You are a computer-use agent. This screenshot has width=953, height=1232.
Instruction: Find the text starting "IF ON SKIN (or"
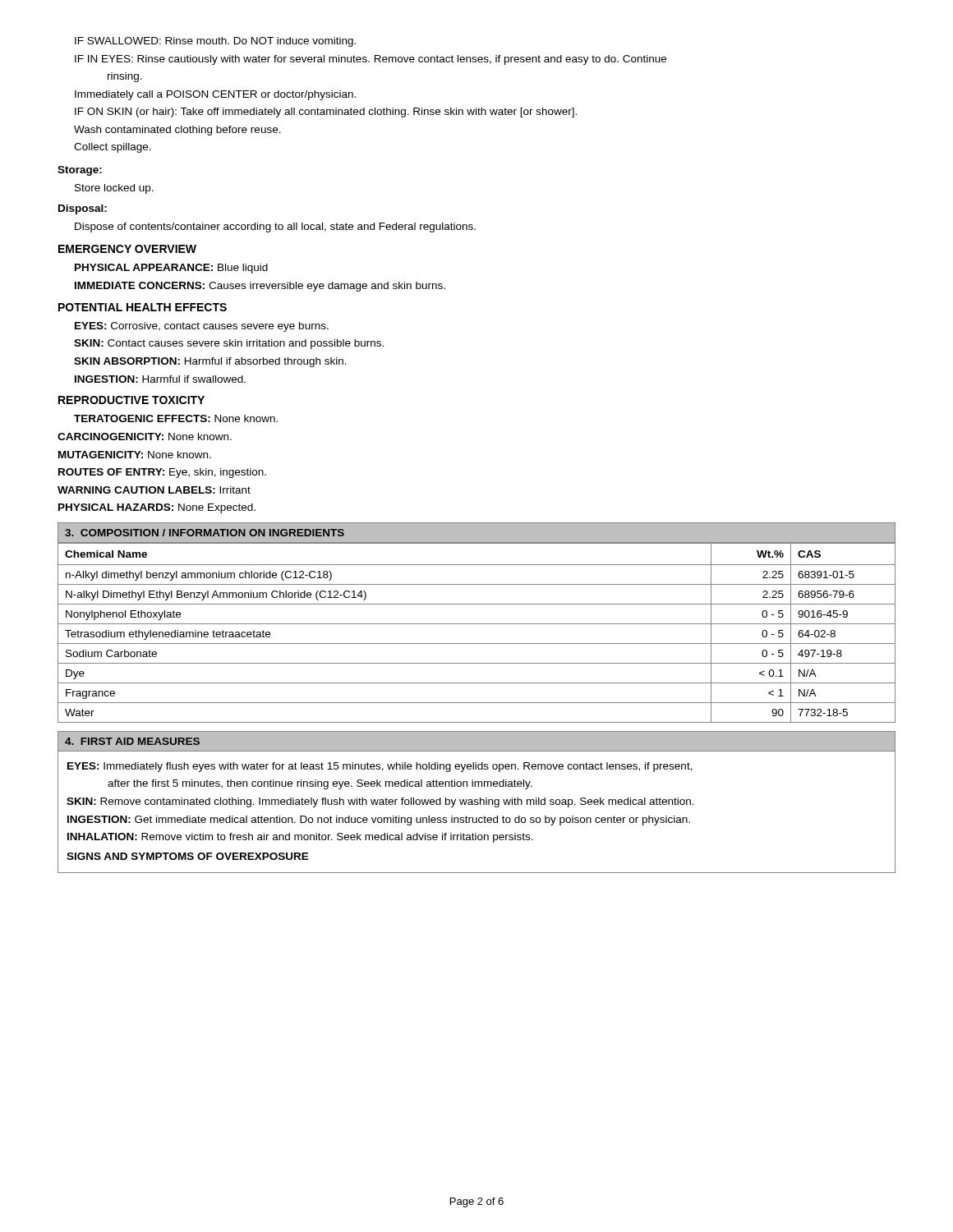pyautogui.click(x=485, y=112)
